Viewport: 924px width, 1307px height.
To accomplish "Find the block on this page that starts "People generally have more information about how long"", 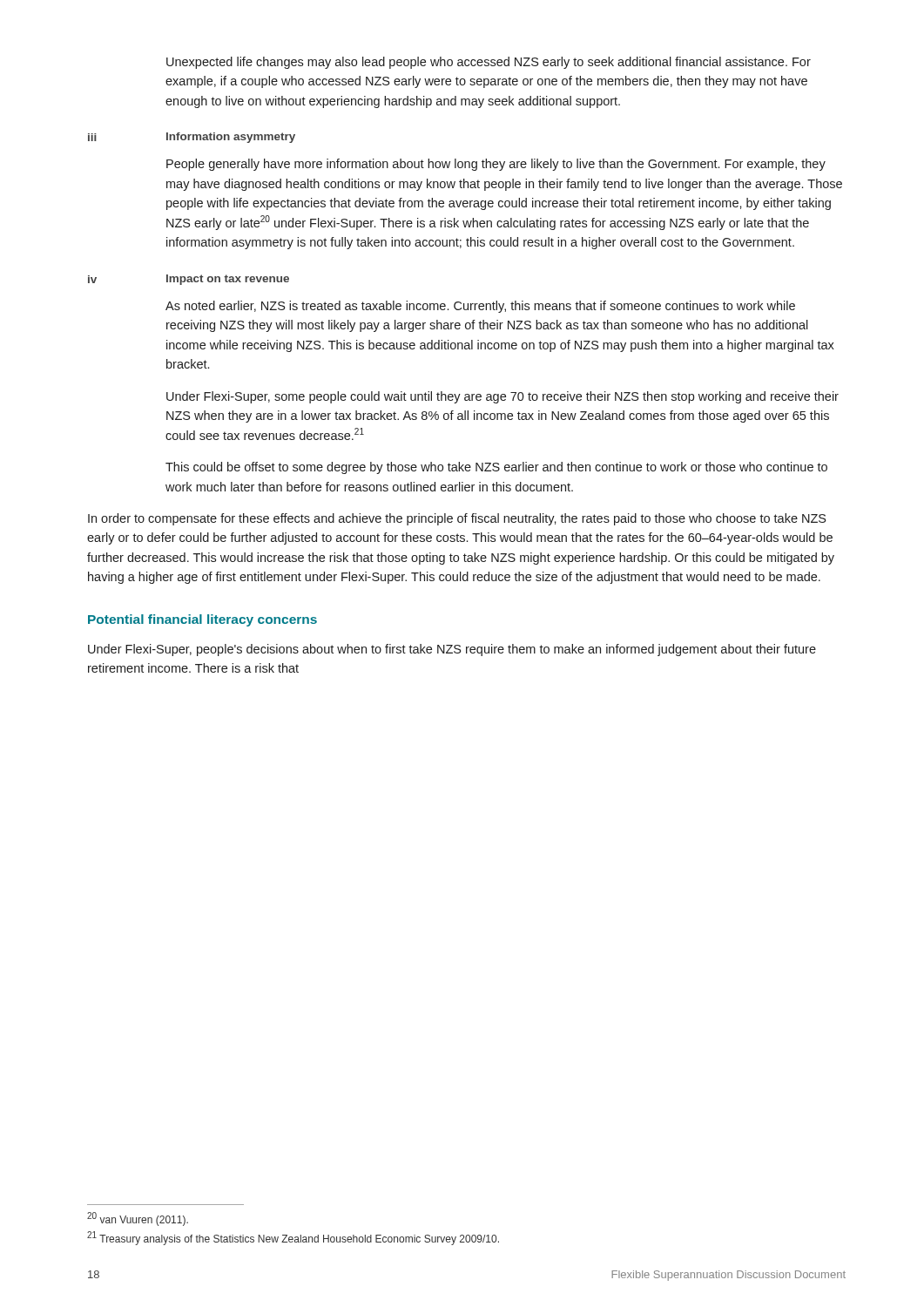I will (506, 204).
